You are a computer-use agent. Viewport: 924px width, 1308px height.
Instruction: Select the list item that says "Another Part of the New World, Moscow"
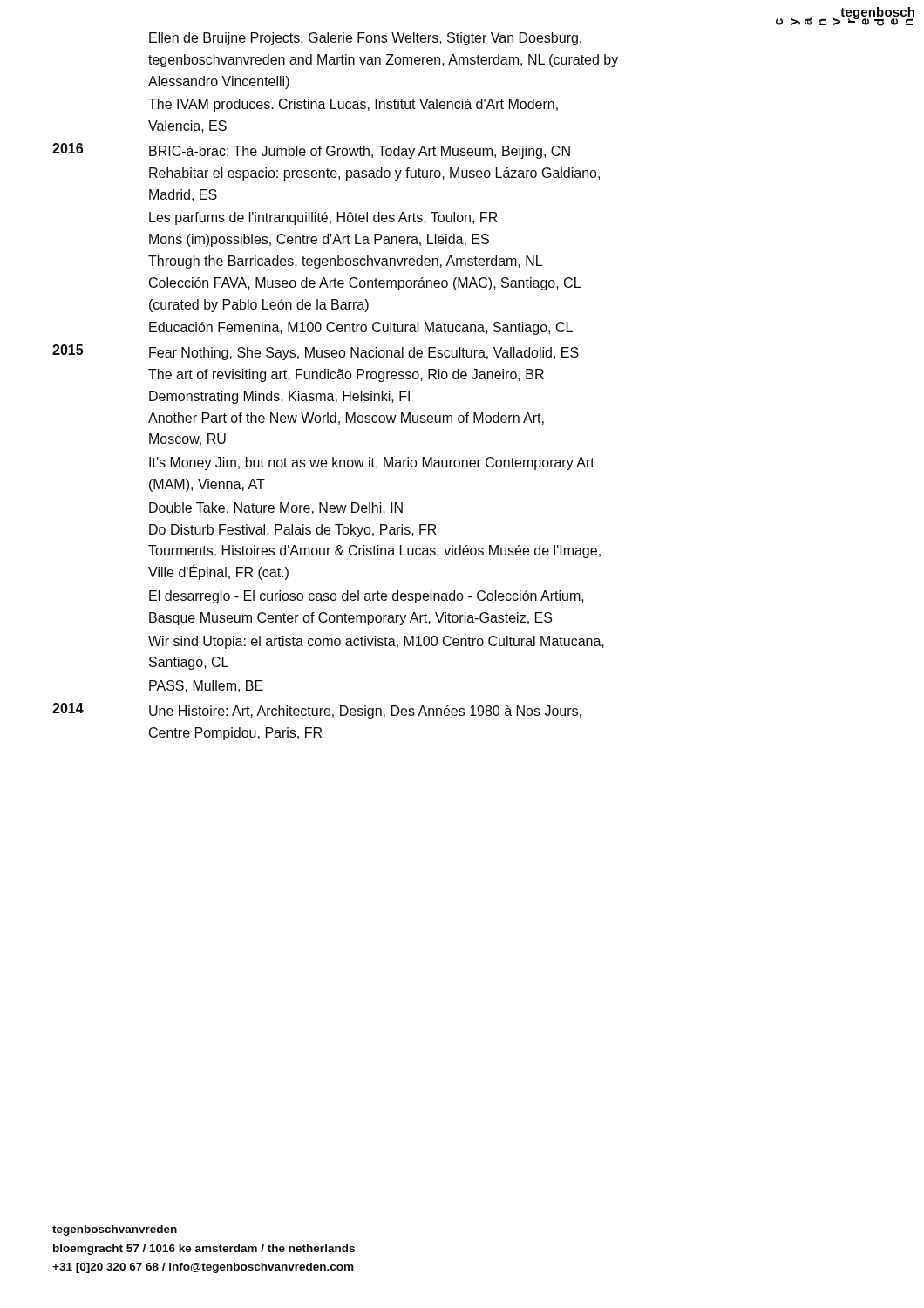[x=346, y=429]
